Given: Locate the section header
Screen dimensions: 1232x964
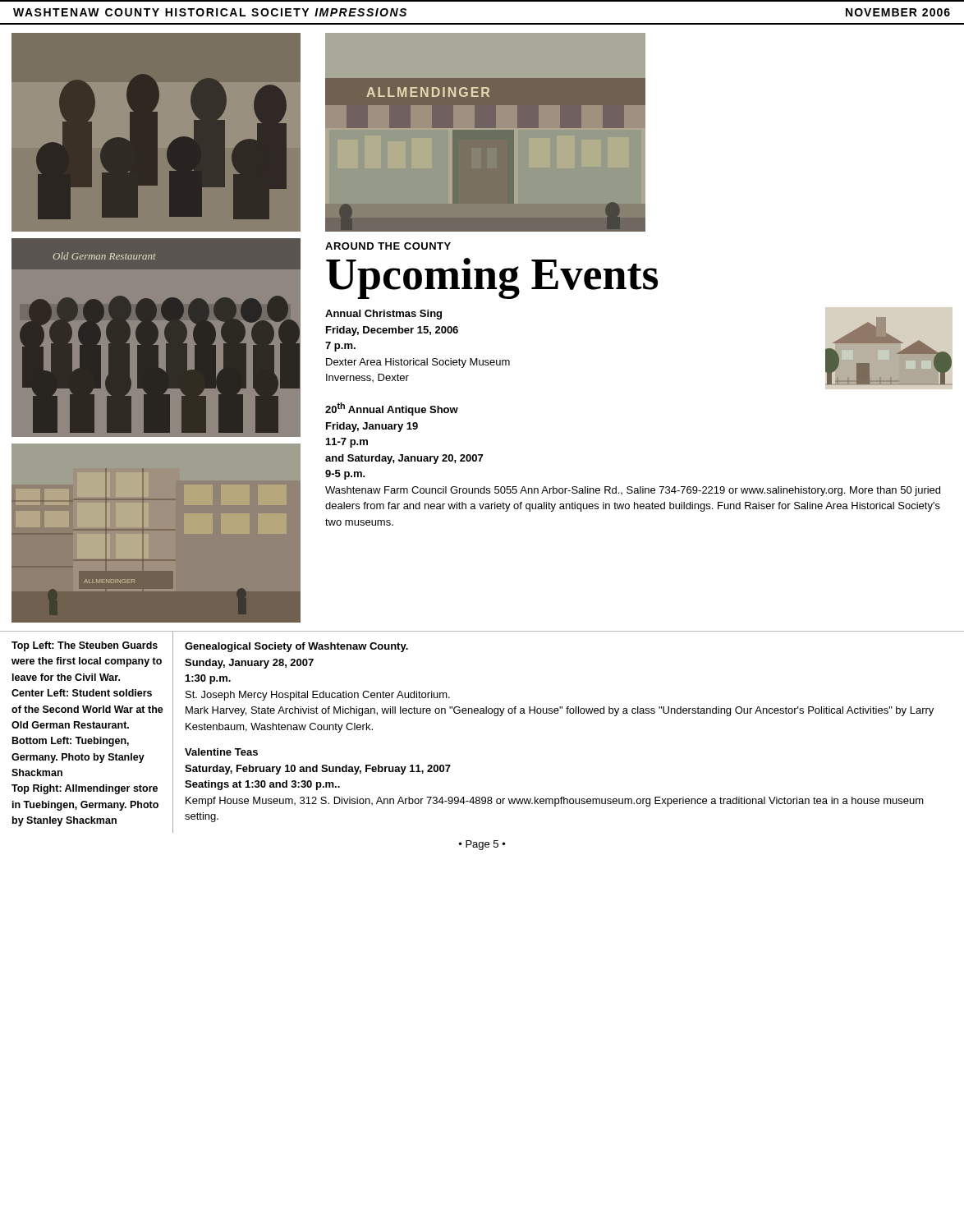Looking at the screenshot, I should (x=388, y=246).
